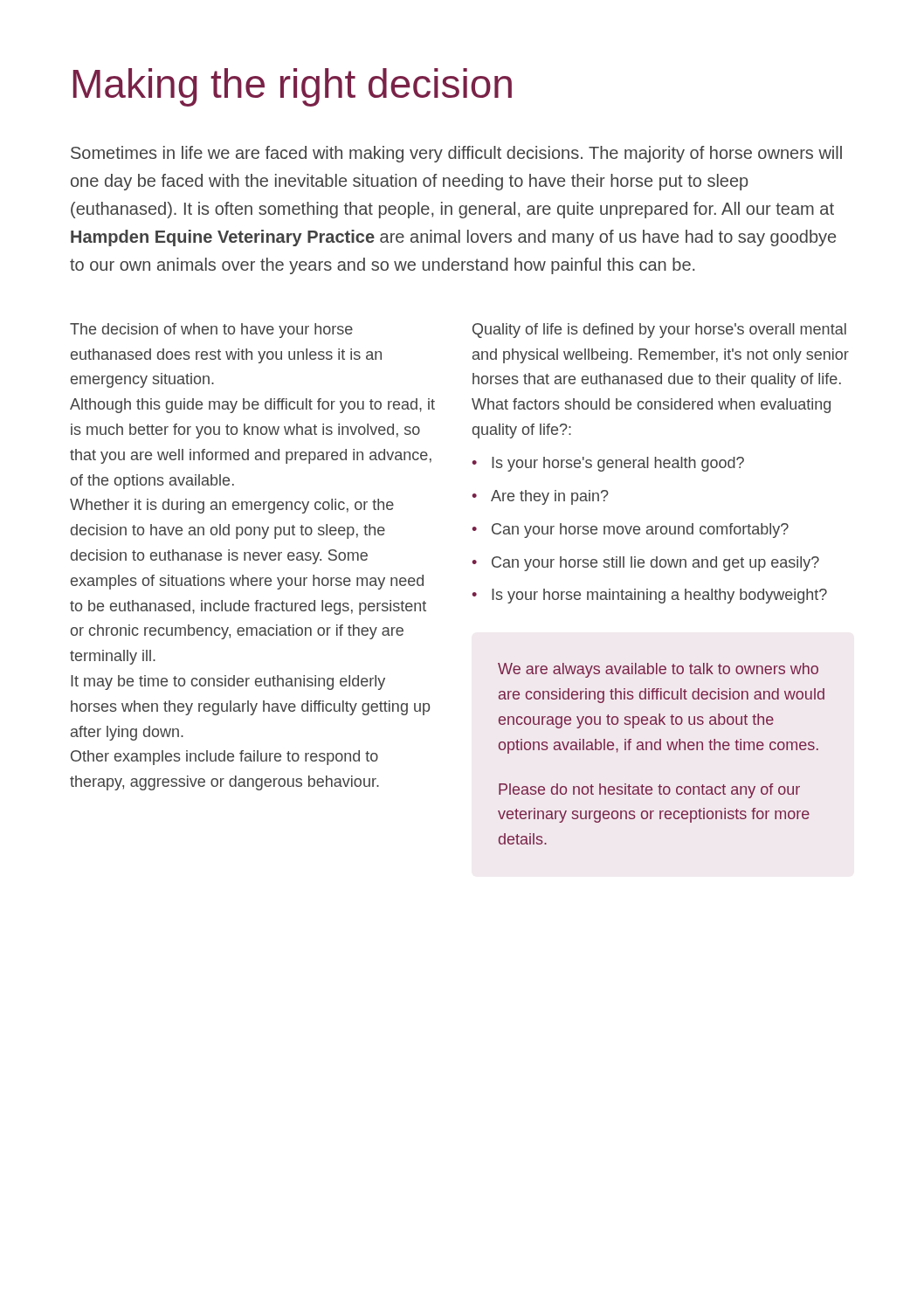Find the text block containing "It may be time to consider euthanising elderly"
The image size is (924, 1310).
[253, 707]
